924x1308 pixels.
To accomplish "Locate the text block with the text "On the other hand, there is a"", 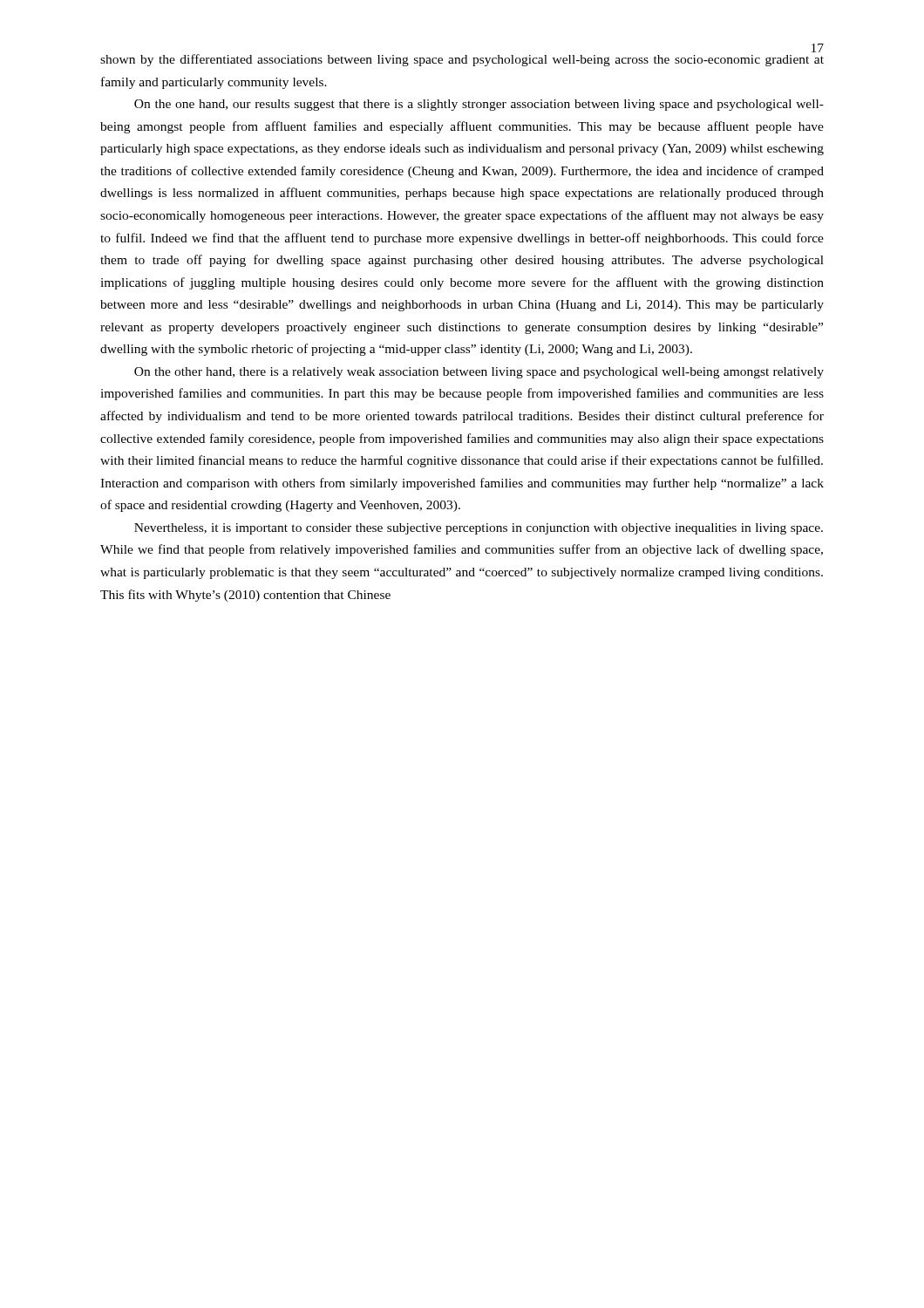I will pos(462,438).
